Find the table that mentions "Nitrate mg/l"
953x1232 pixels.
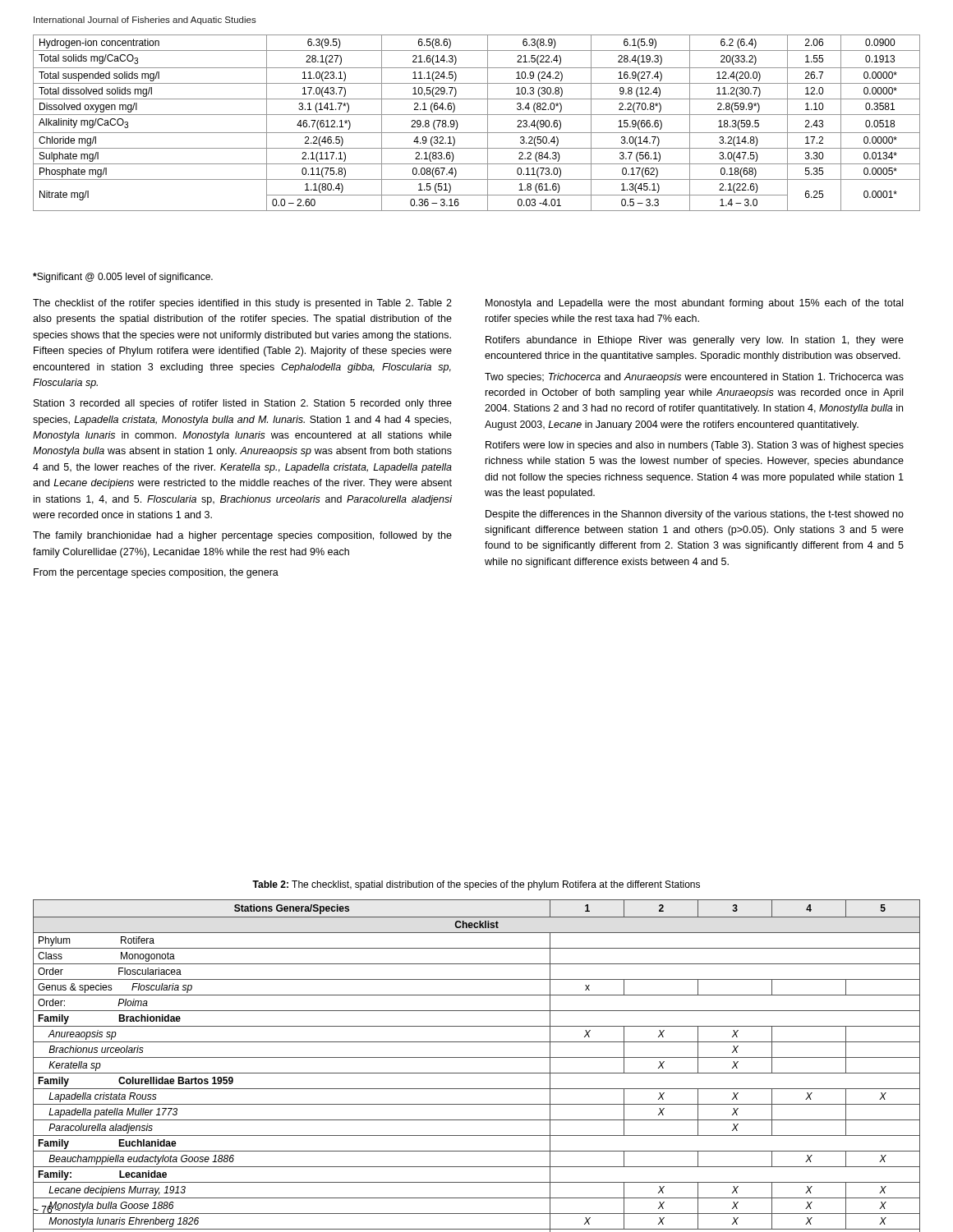[x=476, y=123]
